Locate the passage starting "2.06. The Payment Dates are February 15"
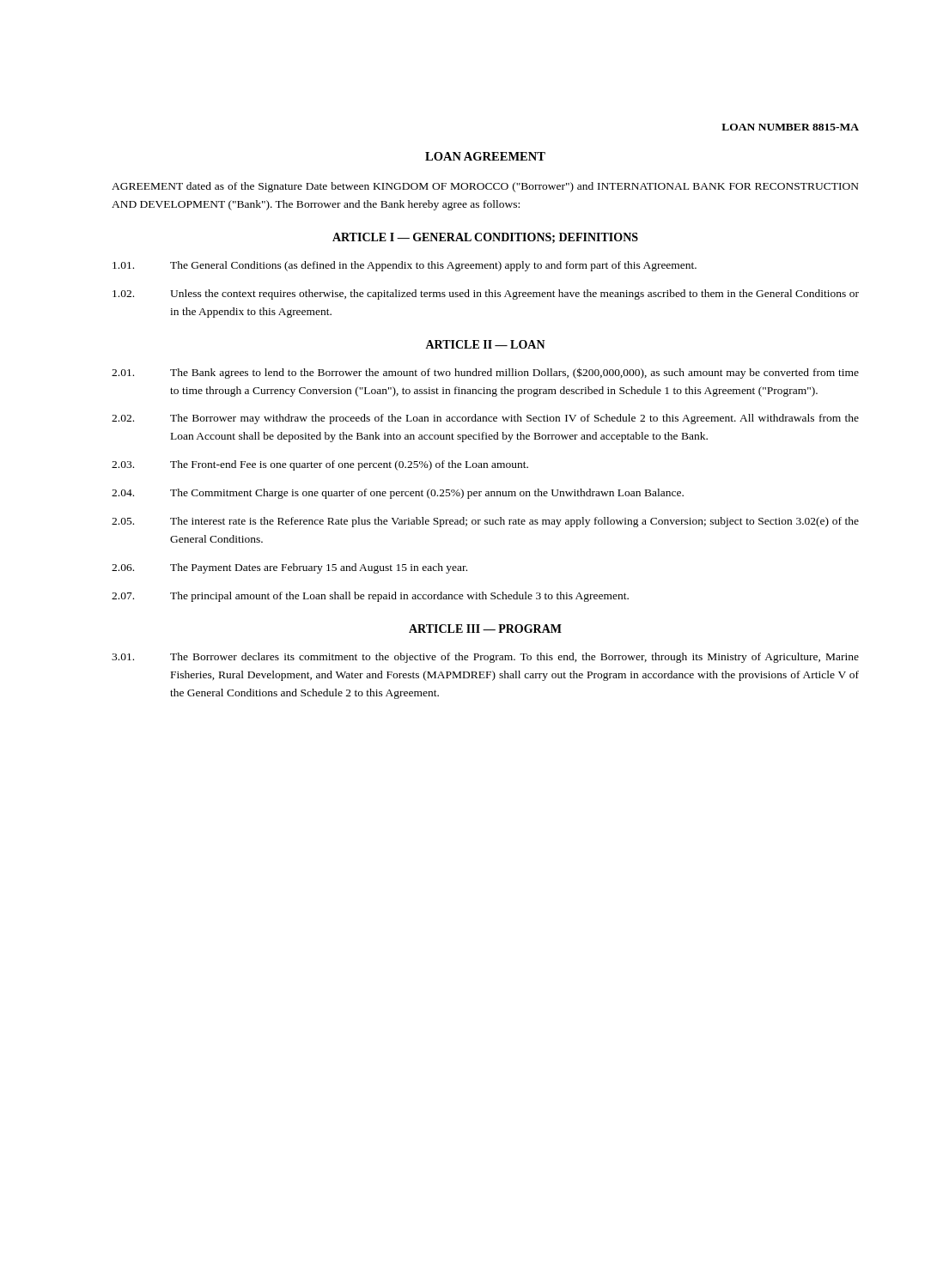This screenshot has height=1288, width=937. pyautogui.click(x=289, y=568)
